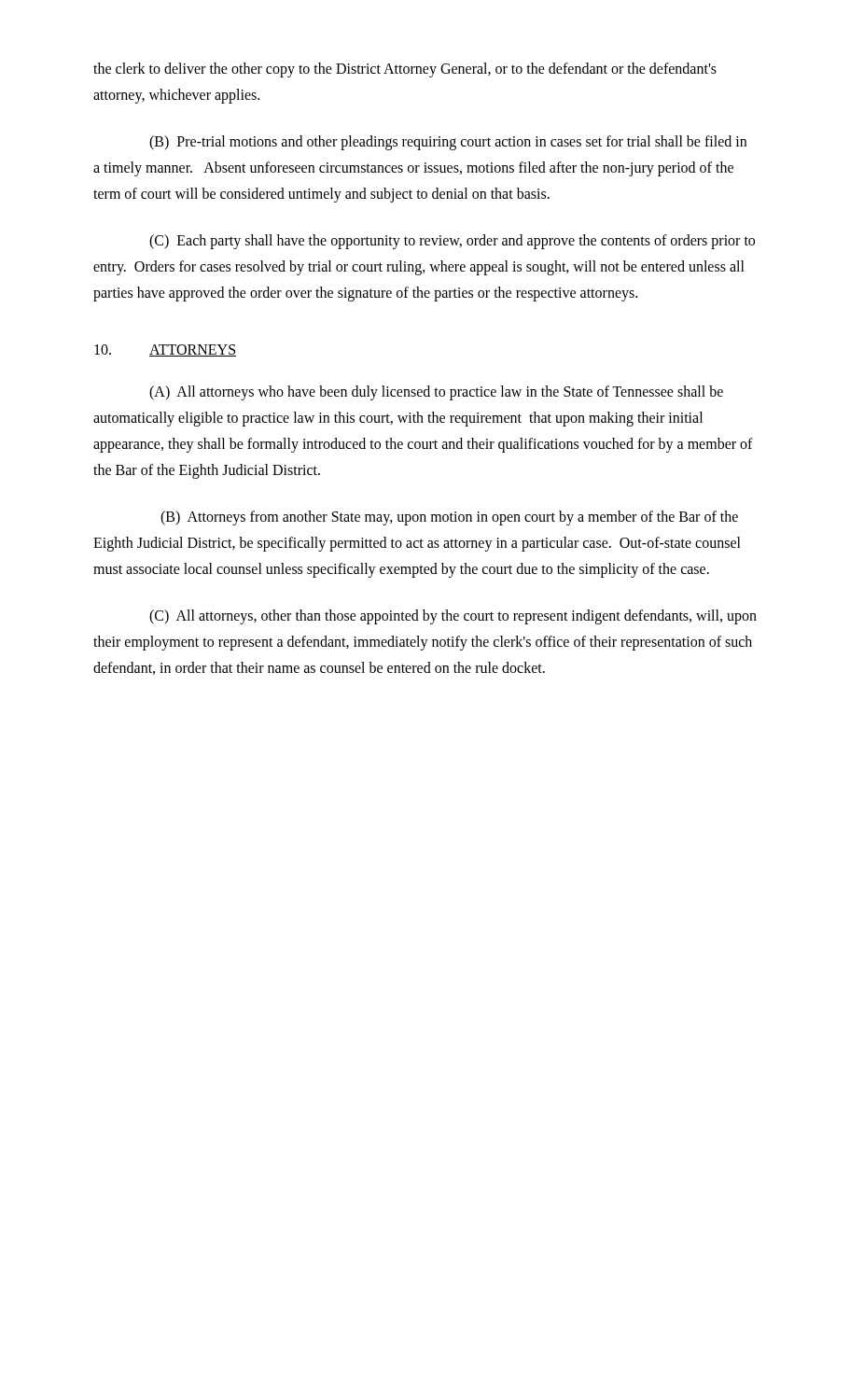Select the section header

165,350
